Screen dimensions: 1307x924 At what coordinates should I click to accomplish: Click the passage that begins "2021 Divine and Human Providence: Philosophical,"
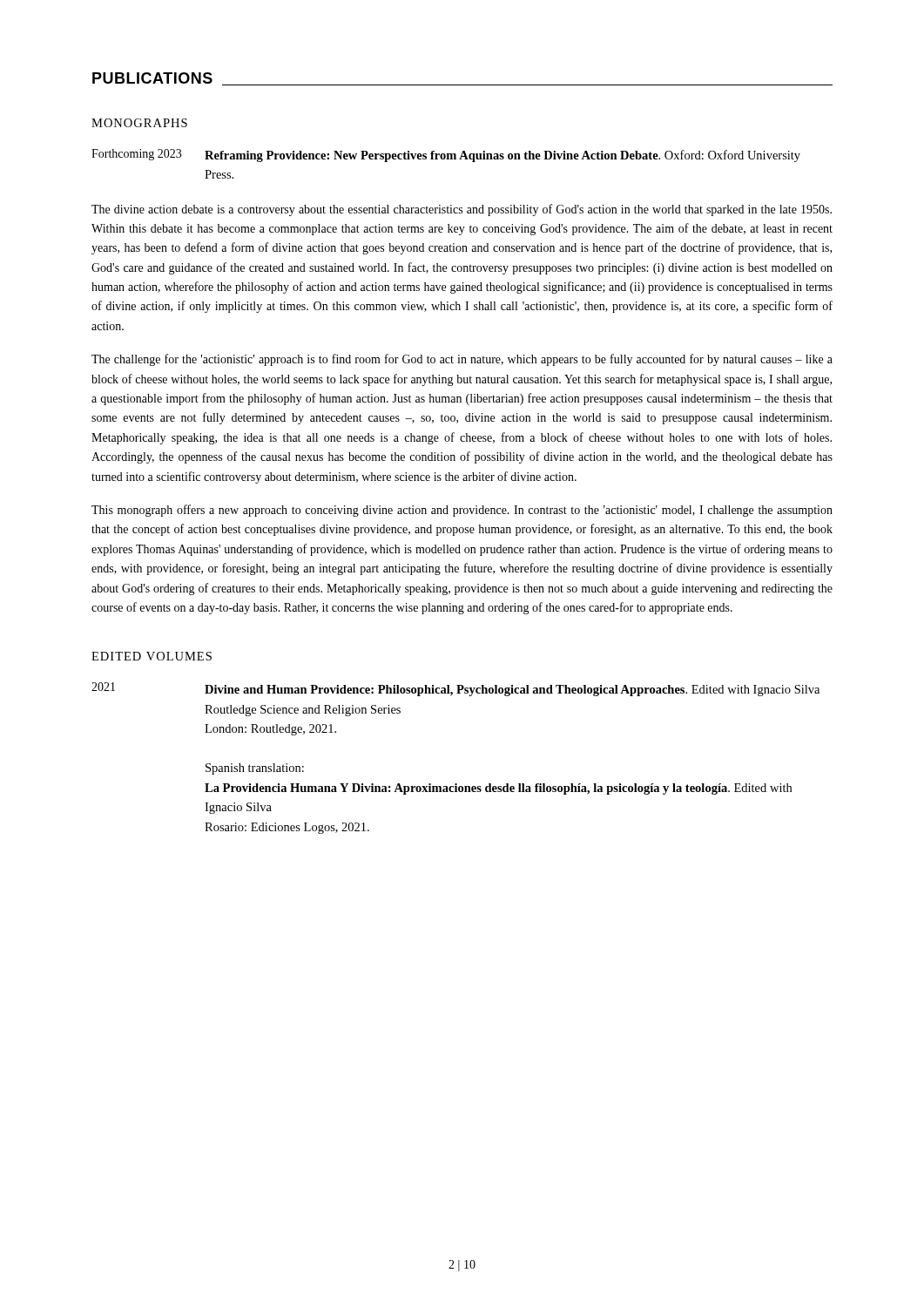point(455,689)
